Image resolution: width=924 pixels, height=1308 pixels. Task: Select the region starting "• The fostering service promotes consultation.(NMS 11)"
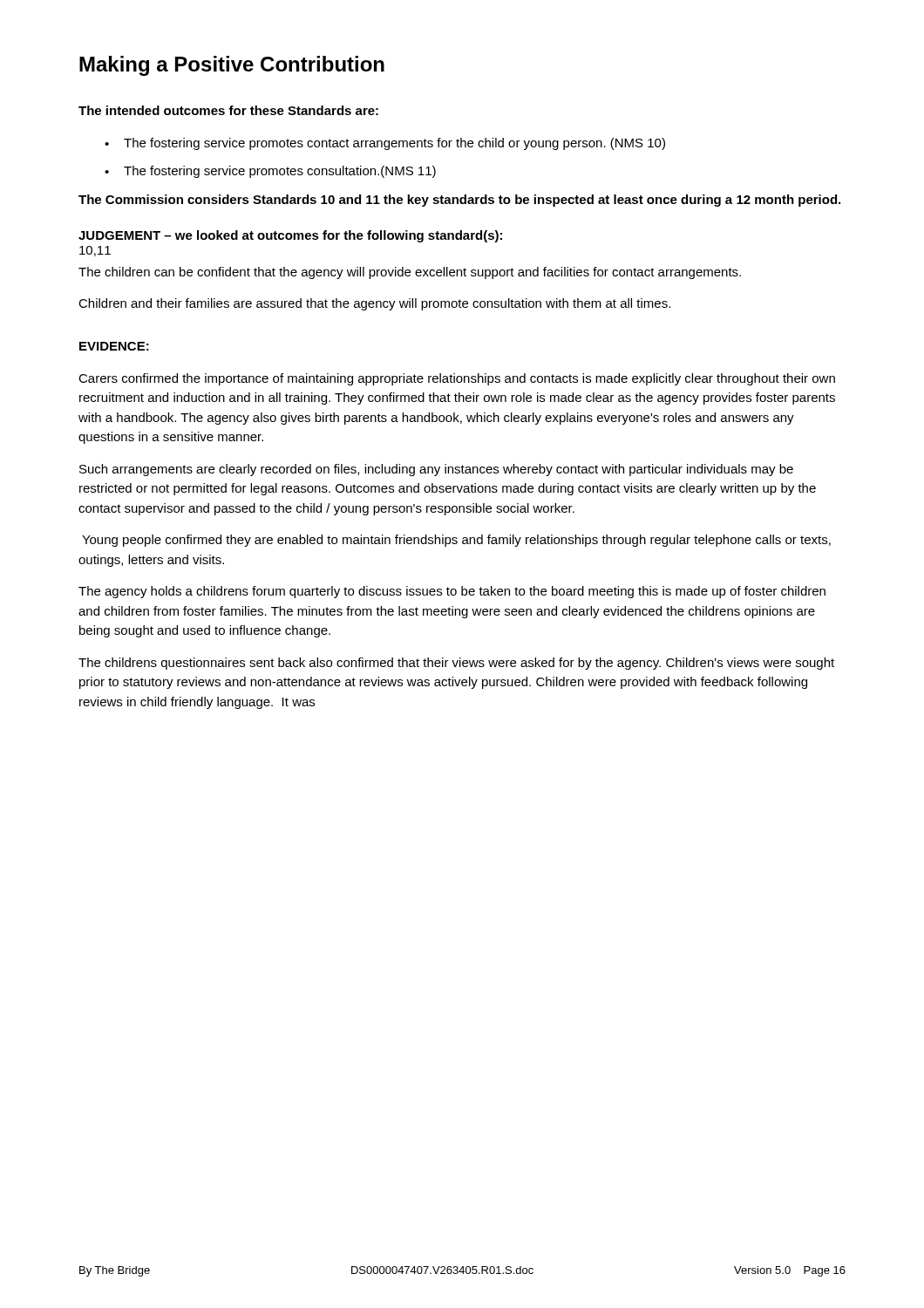point(270,172)
